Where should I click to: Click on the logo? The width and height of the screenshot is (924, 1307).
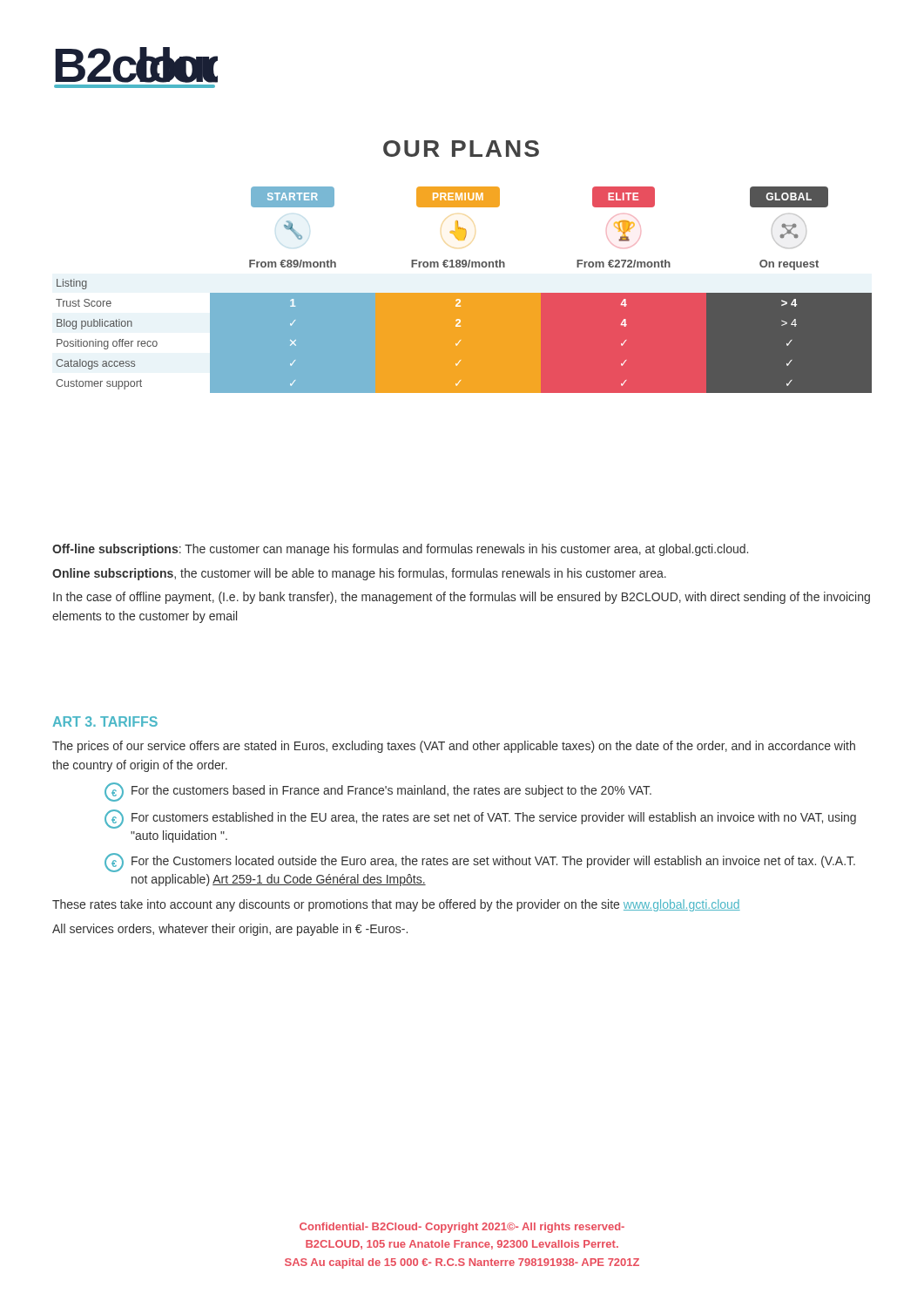coord(135,63)
